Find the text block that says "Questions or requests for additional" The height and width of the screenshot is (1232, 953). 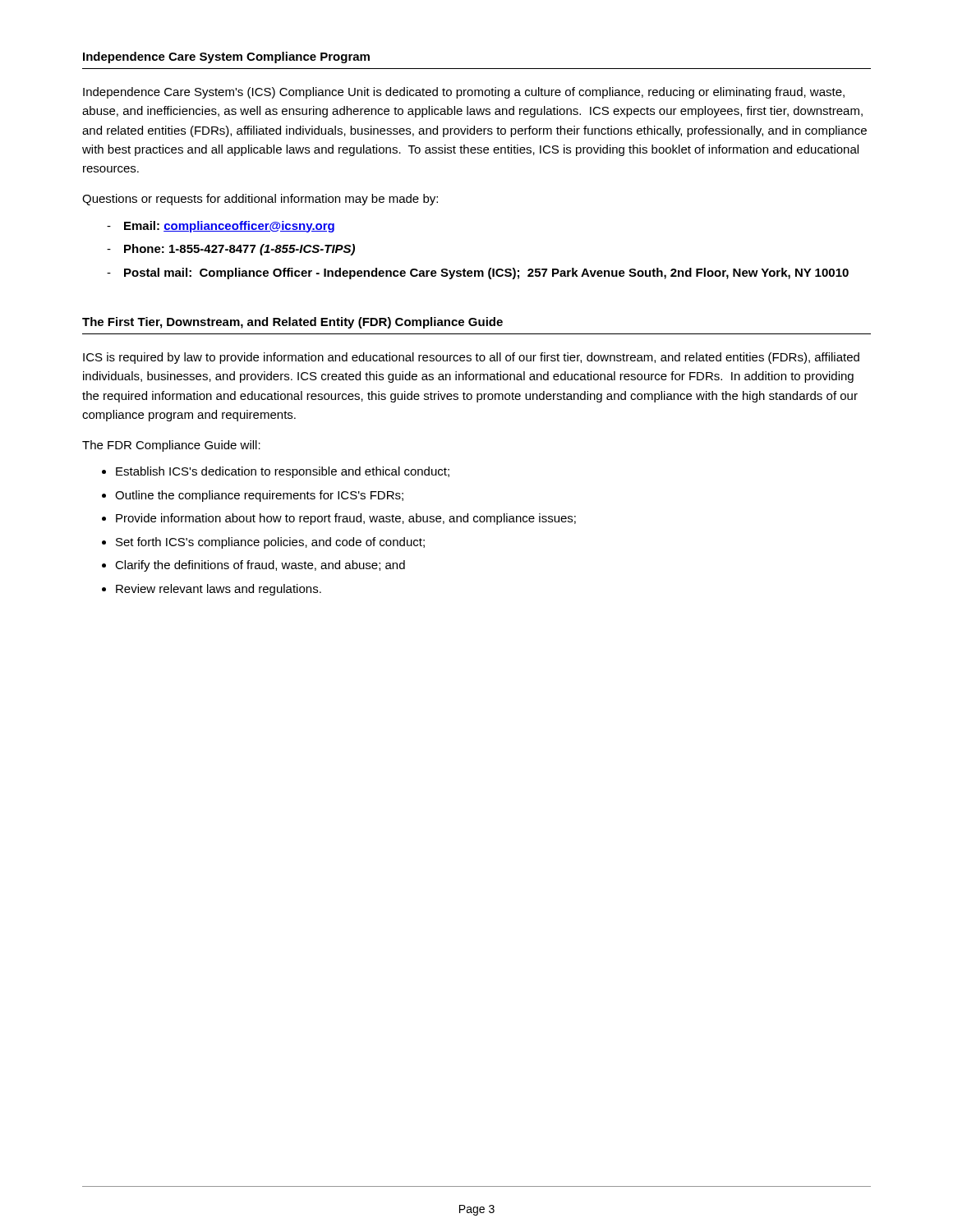coord(261,199)
